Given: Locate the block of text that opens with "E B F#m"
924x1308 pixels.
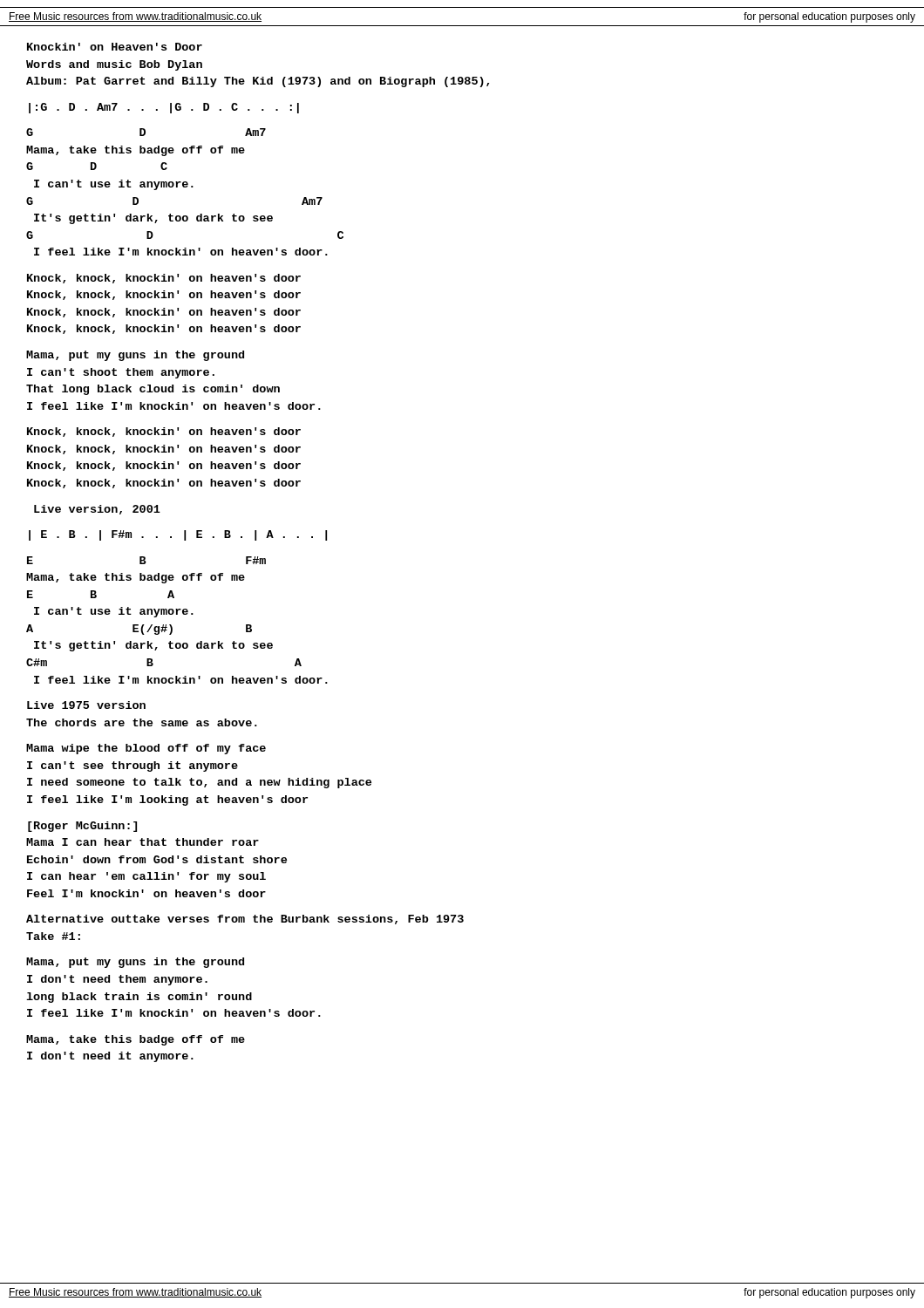Looking at the screenshot, I should click(146, 560).
